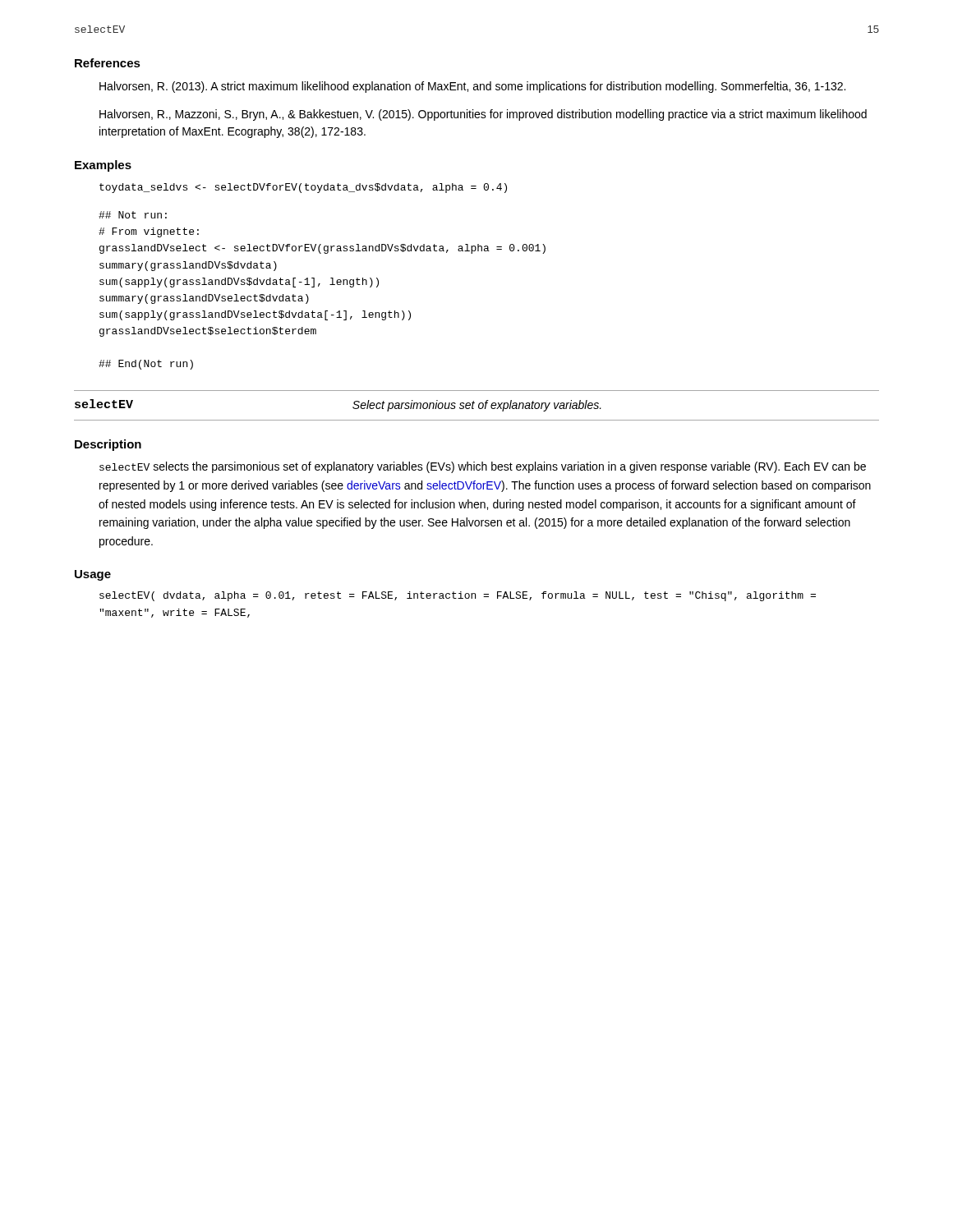Locate the text block that reads "Halvorsen, R., Mazzoni, S., Bryn,"
Image resolution: width=953 pixels, height=1232 pixels.
tap(489, 124)
